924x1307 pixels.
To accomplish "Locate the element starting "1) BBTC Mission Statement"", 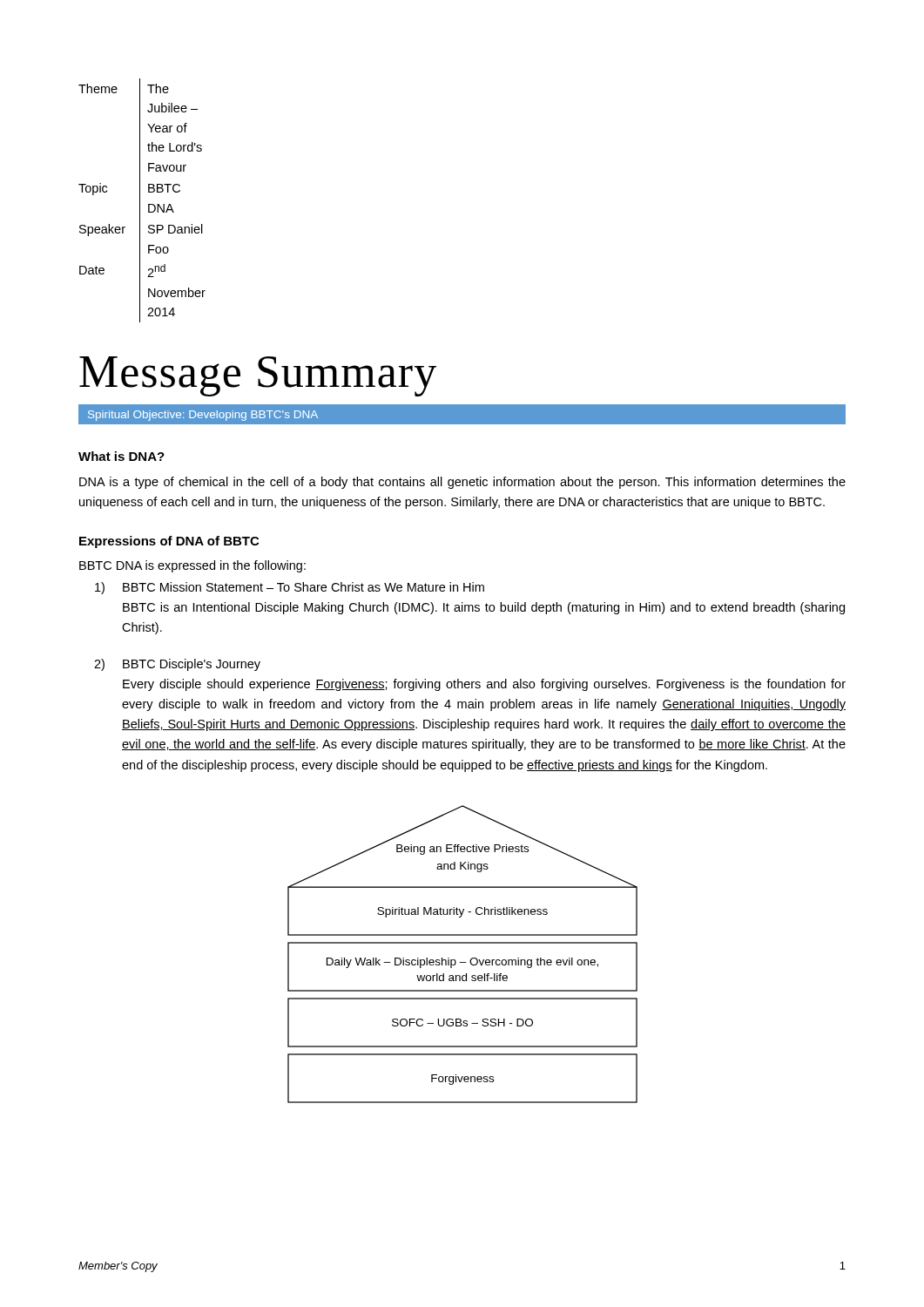I will tap(470, 608).
